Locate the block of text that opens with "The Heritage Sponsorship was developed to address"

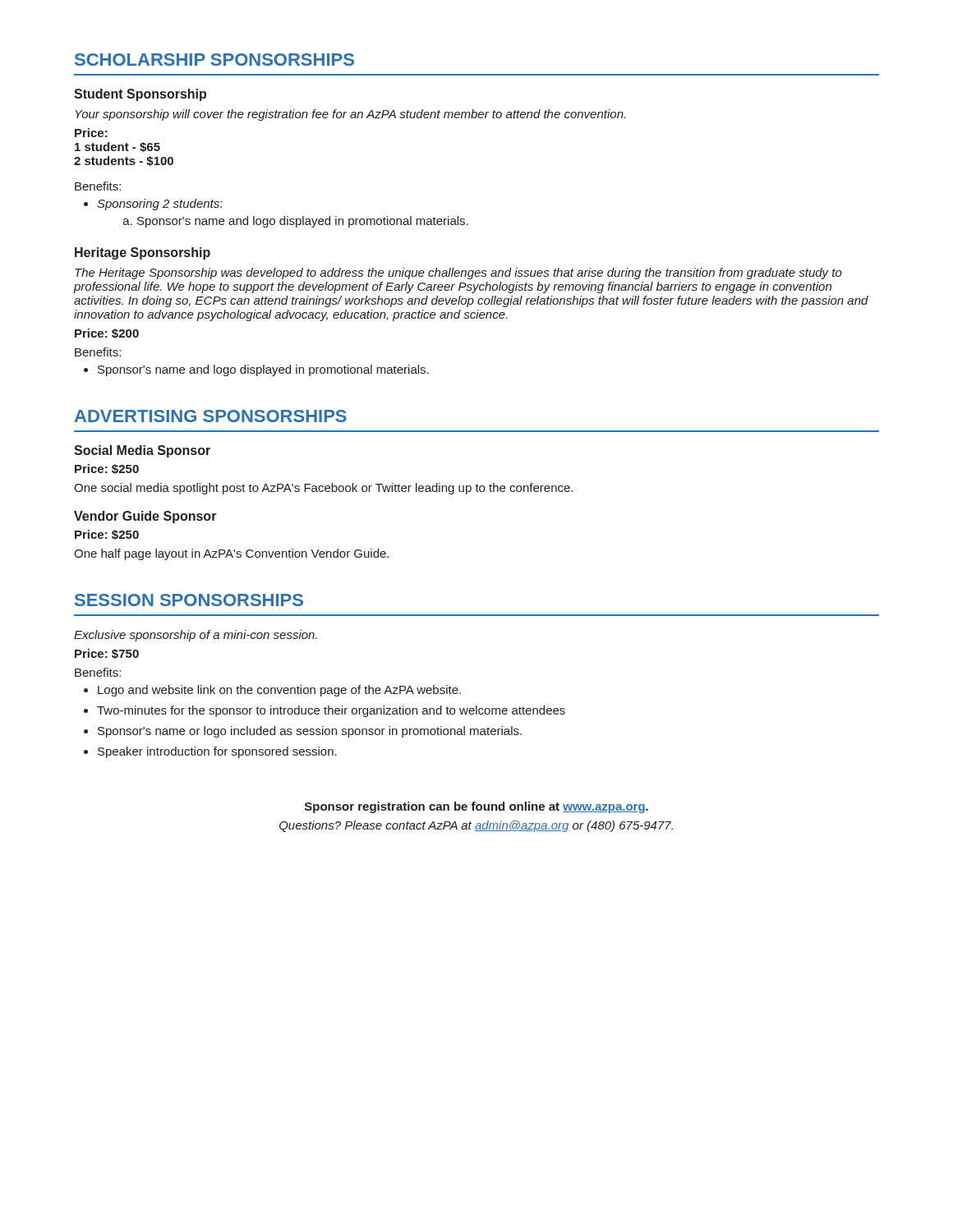tap(471, 293)
